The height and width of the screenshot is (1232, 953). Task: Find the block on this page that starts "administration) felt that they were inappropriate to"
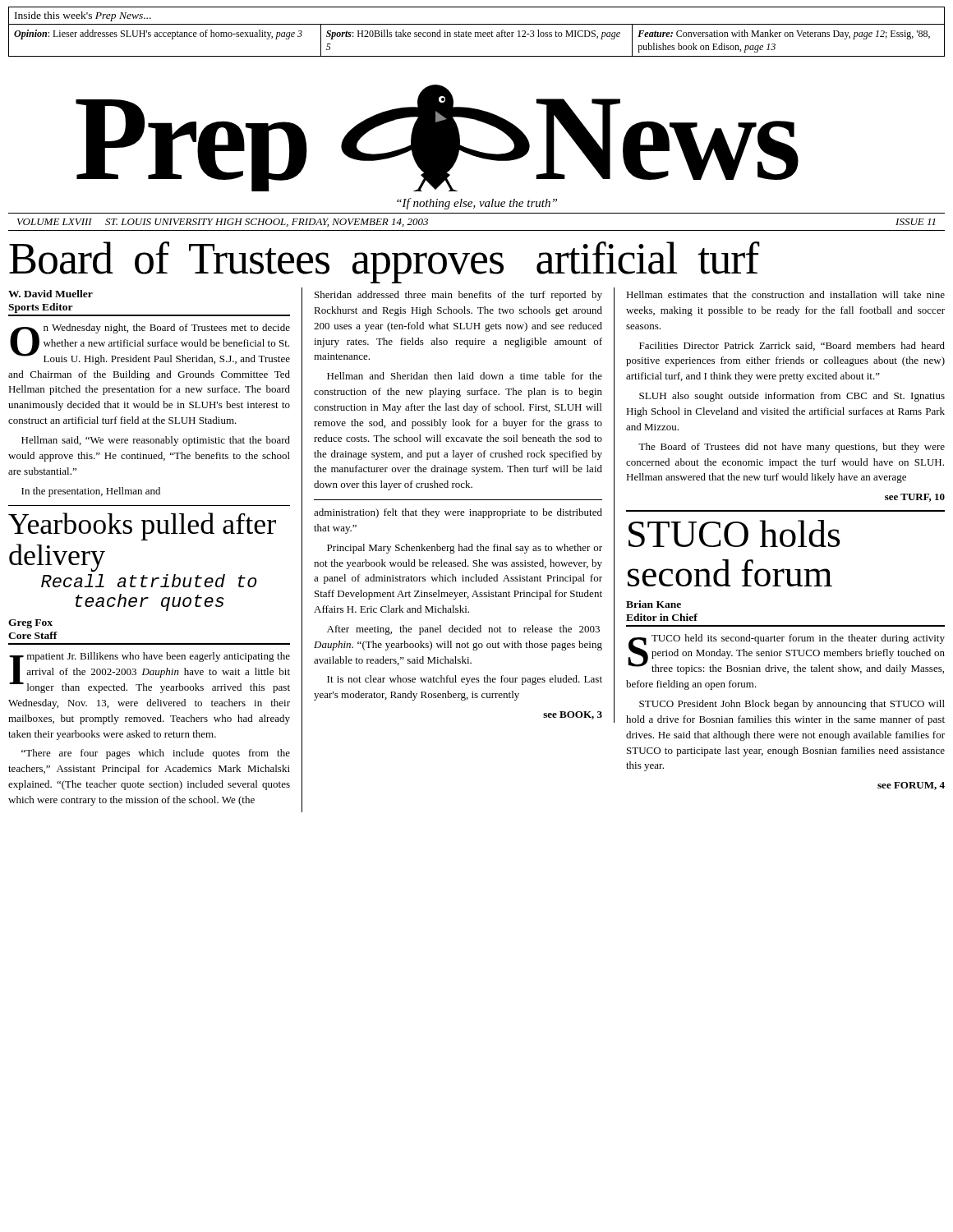coord(458,614)
